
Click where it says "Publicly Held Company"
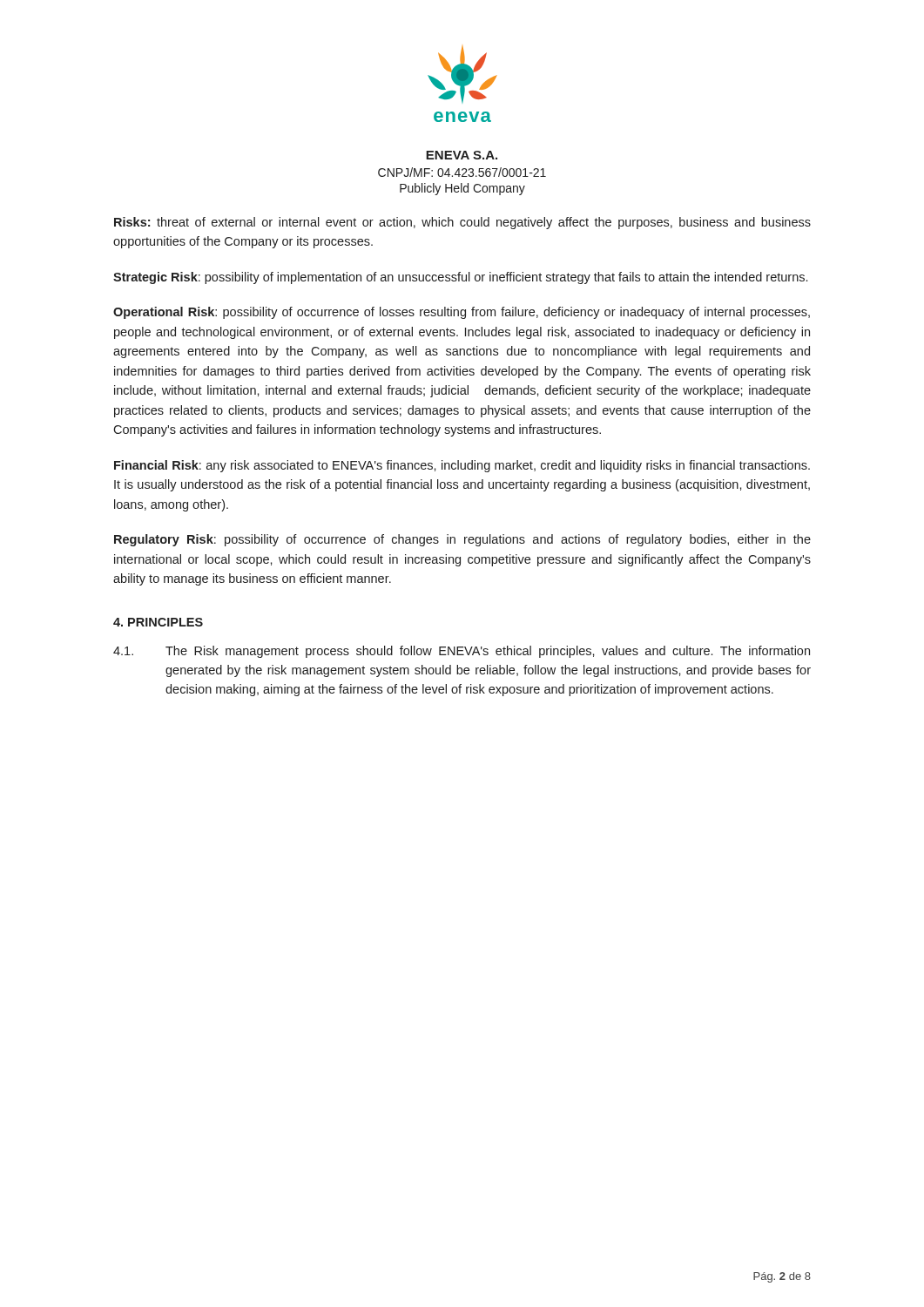(x=462, y=188)
